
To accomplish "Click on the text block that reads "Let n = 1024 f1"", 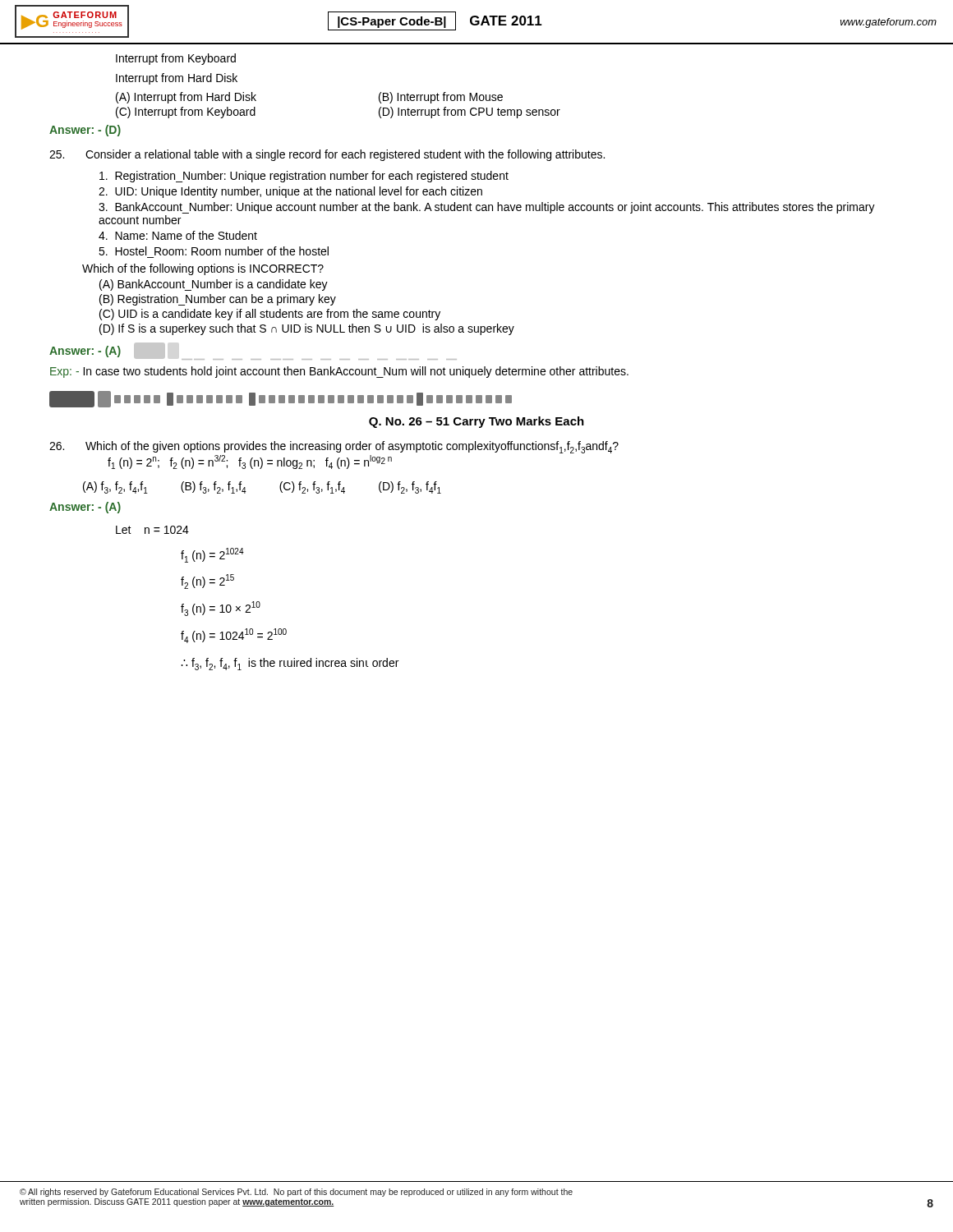I will pyautogui.click(x=152, y=530).
